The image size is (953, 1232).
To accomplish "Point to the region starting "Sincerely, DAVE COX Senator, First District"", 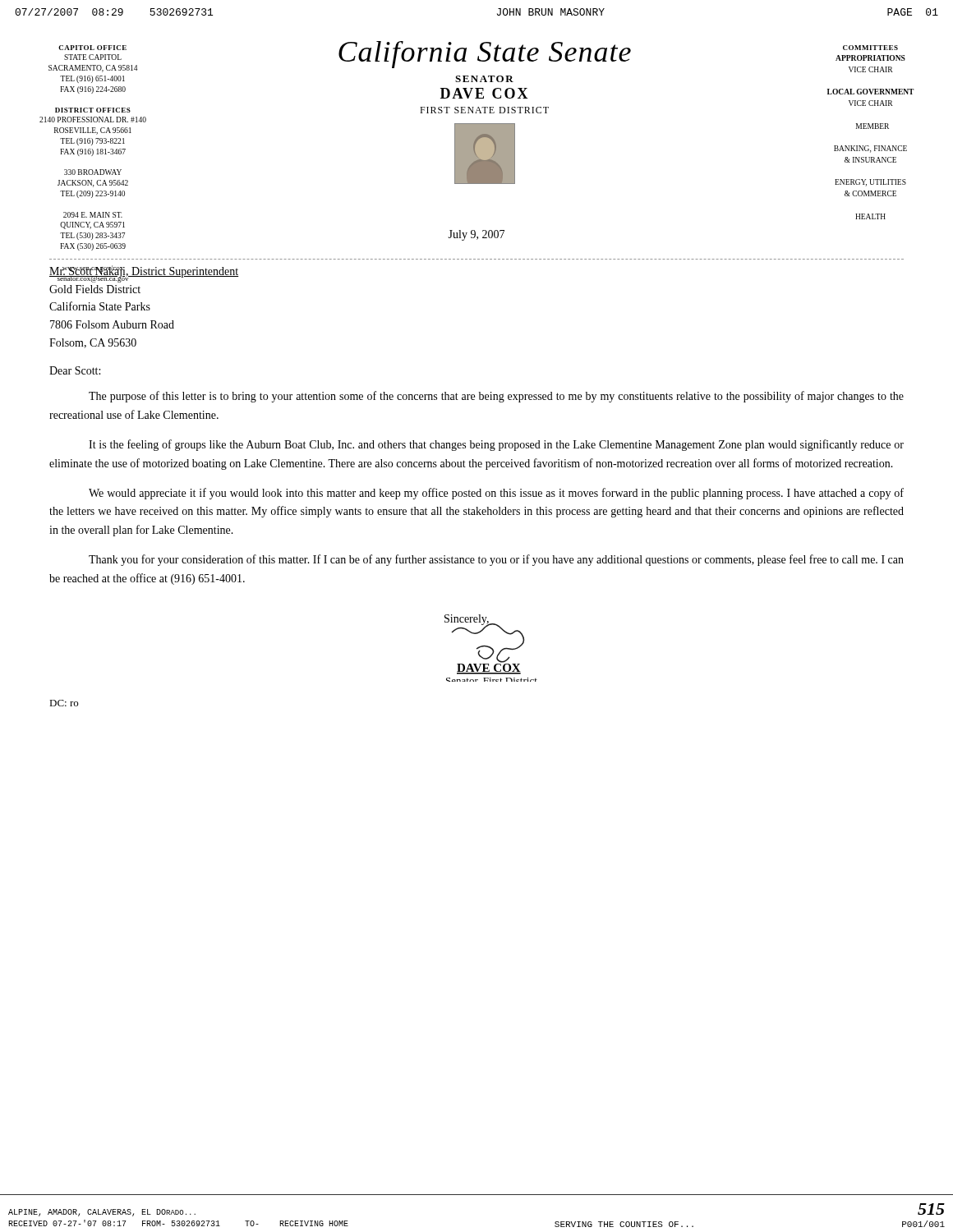I will point(476,645).
